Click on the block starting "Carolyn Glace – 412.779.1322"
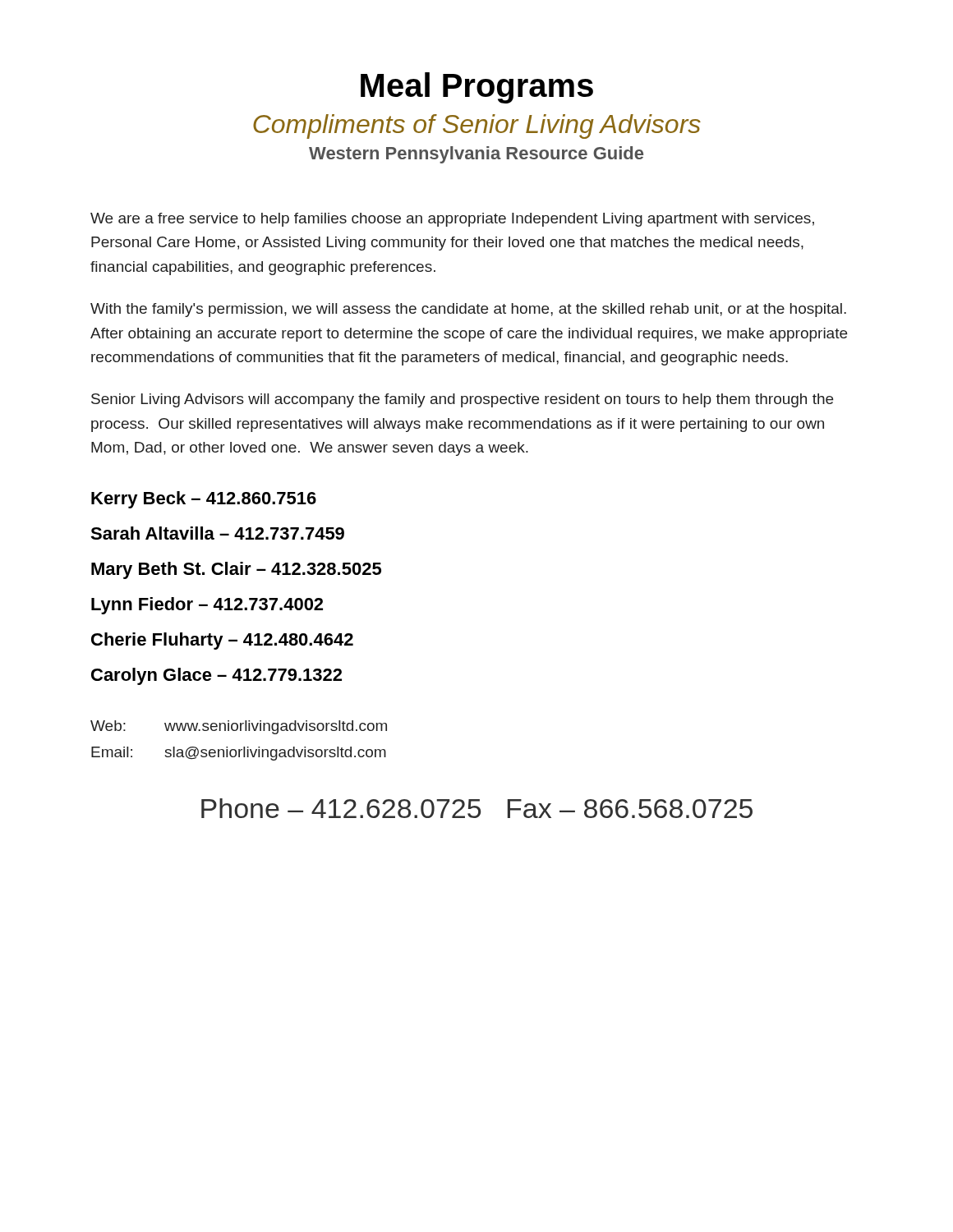The image size is (953, 1232). (x=216, y=674)
